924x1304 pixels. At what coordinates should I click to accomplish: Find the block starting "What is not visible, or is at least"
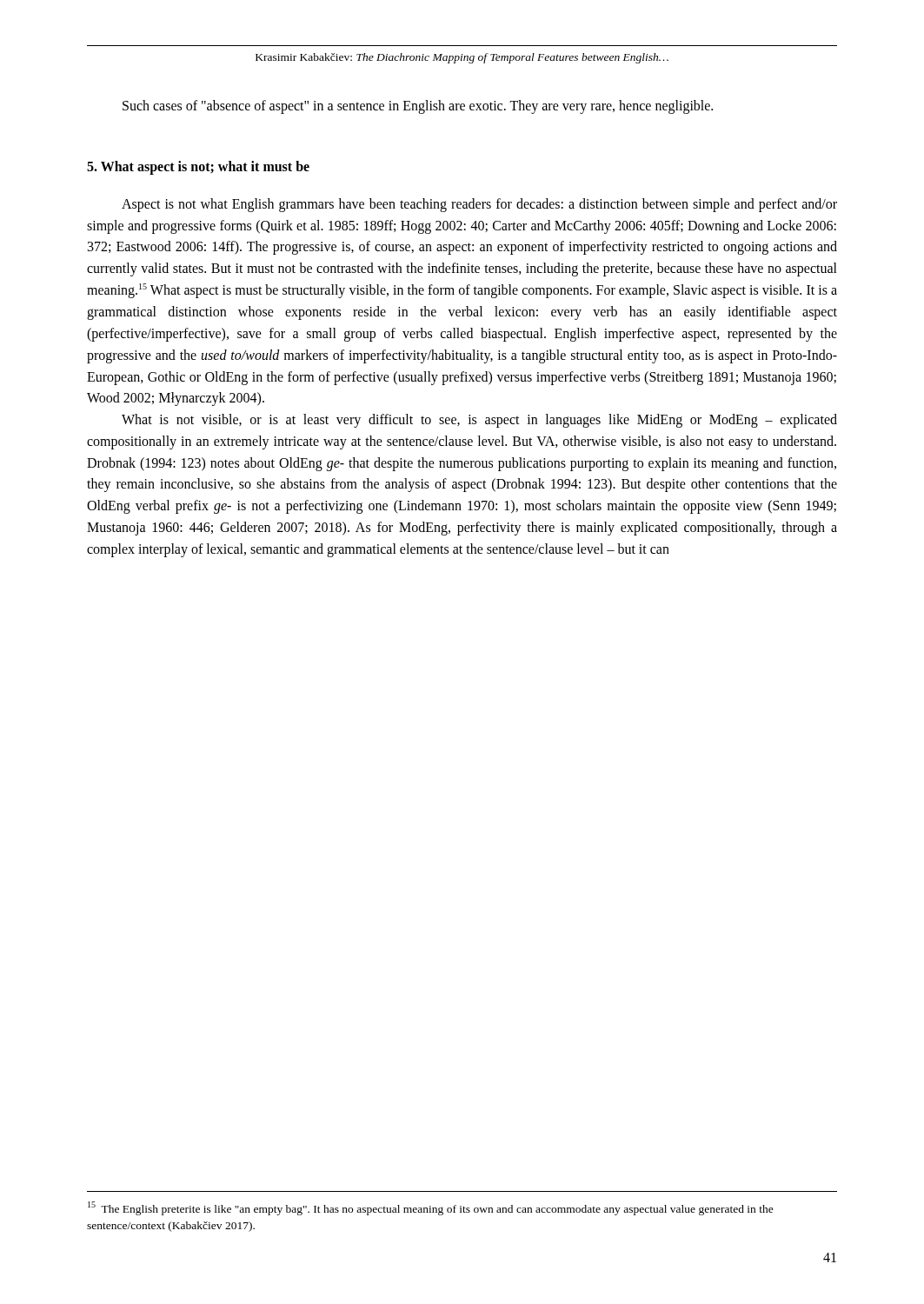(x=462, y=485)
